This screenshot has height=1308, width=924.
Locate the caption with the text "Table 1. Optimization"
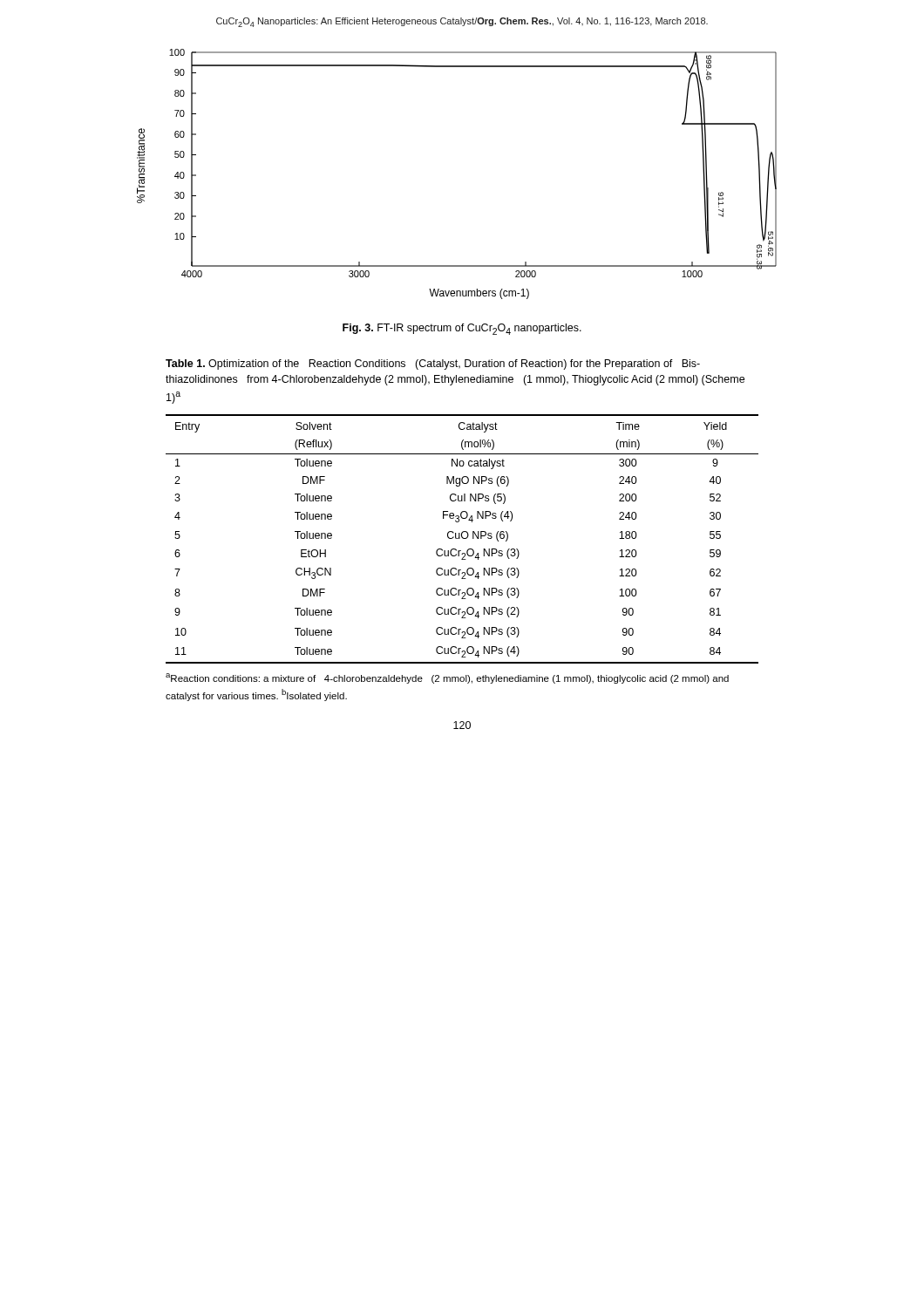click(455, 380)
